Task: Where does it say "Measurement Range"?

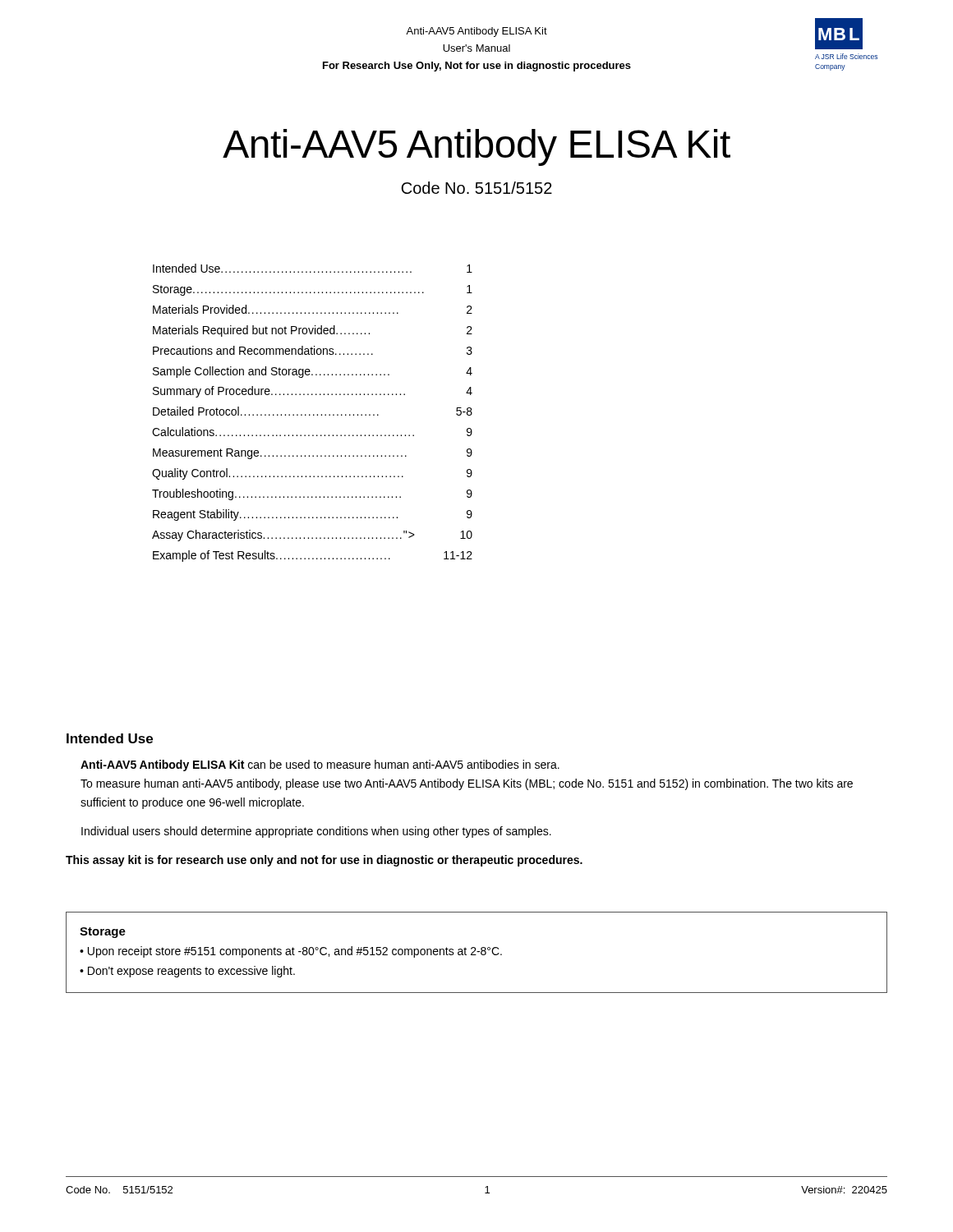Action: click(312, 453)
